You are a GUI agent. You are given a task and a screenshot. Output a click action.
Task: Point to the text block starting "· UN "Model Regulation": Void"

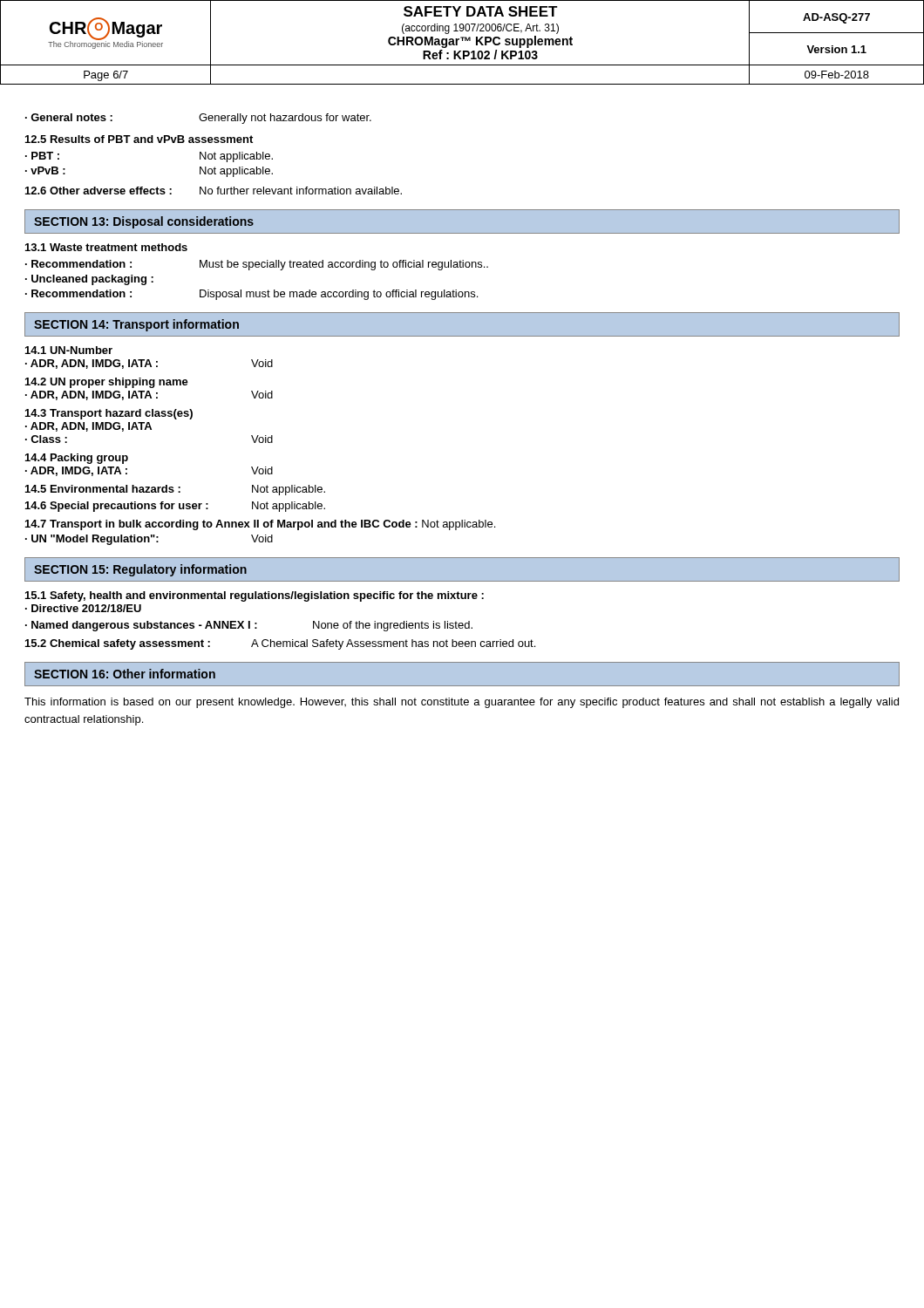(x=149, y=539)
